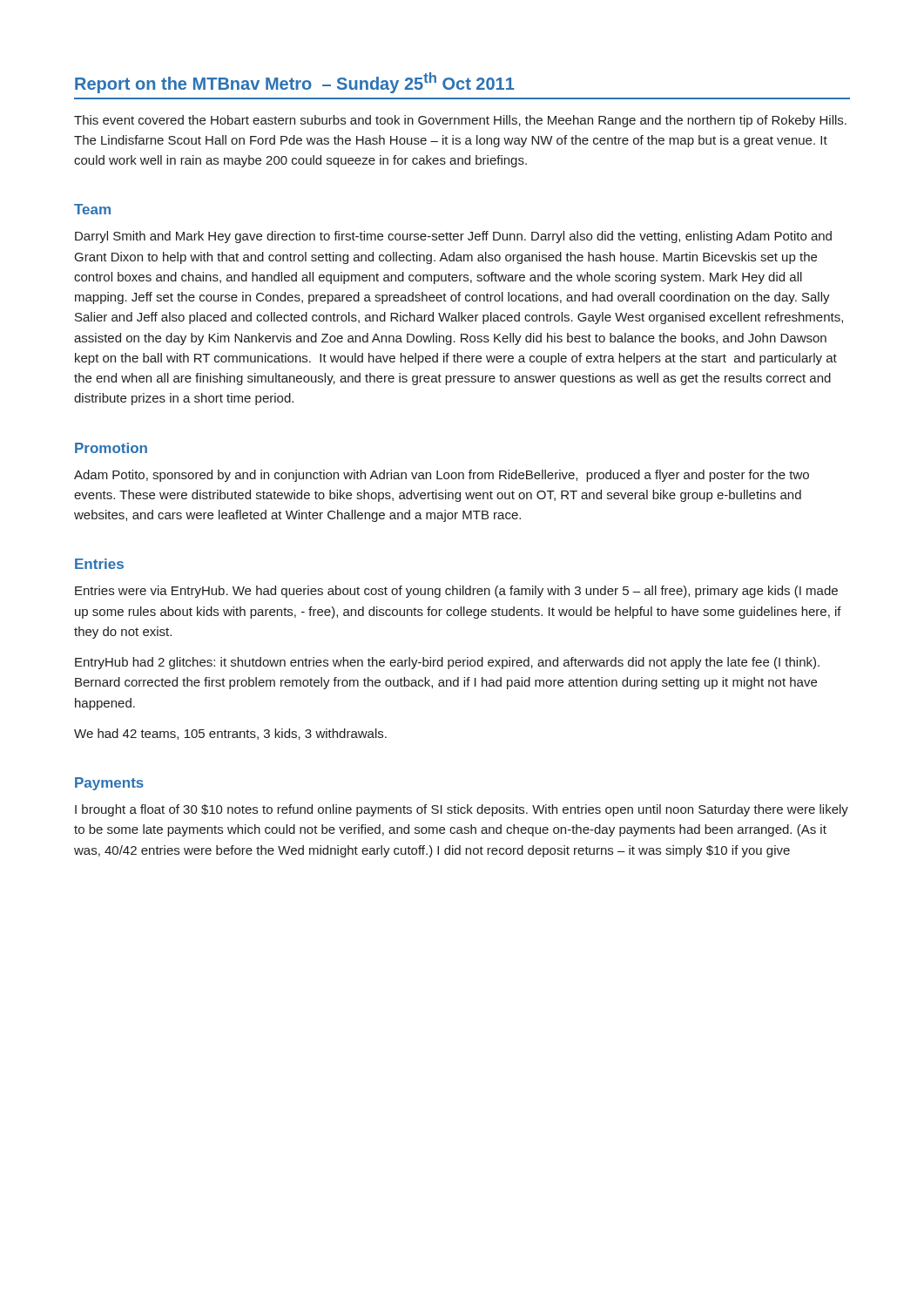Image resolution: width=924 pixels, height=1307 pixels.
Task: Select the text starting "We had 42 teams, 105 entrants, 3 kids,"
Action: coord(230,734)
